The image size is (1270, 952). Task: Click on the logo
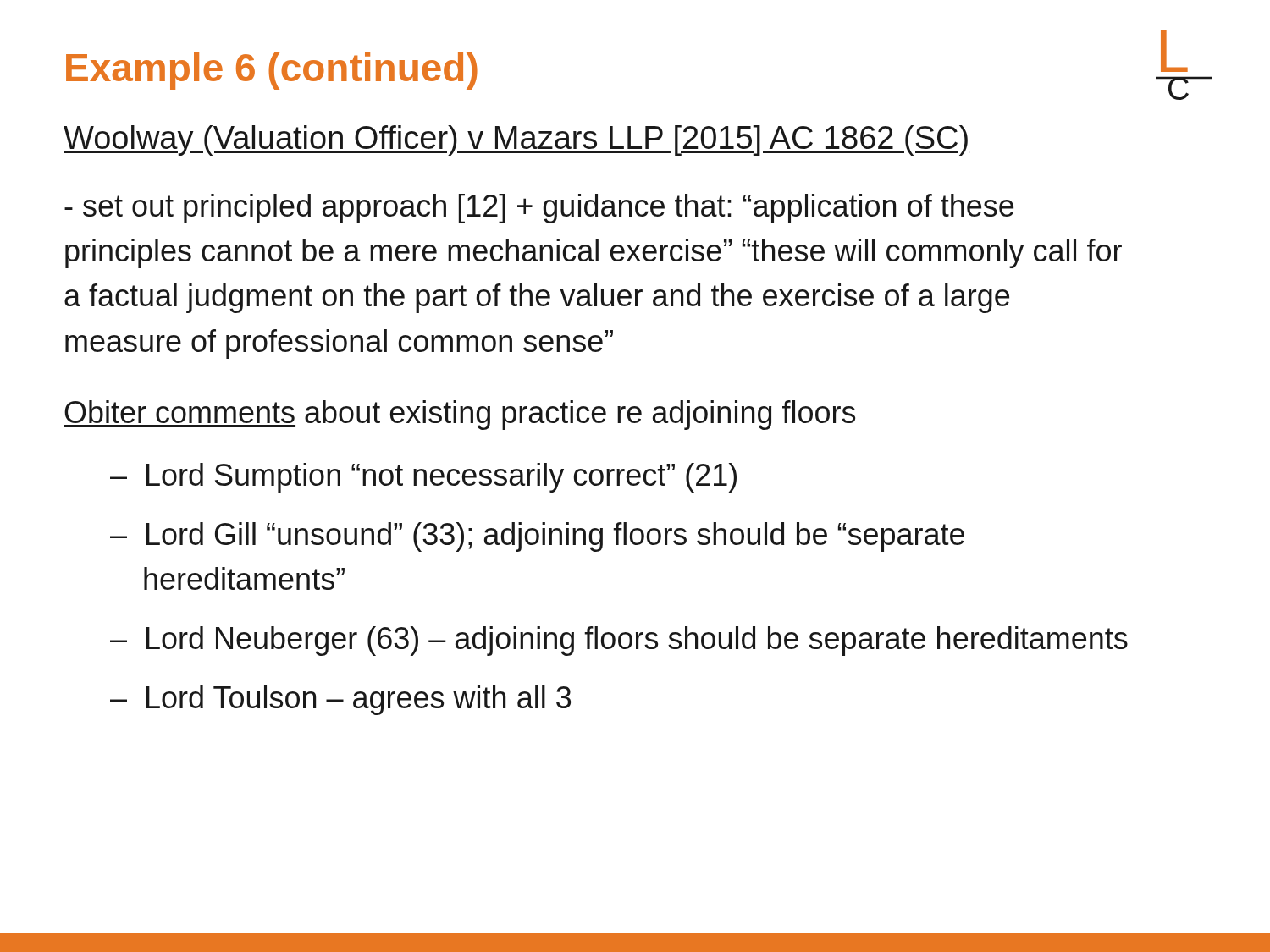1185,63
